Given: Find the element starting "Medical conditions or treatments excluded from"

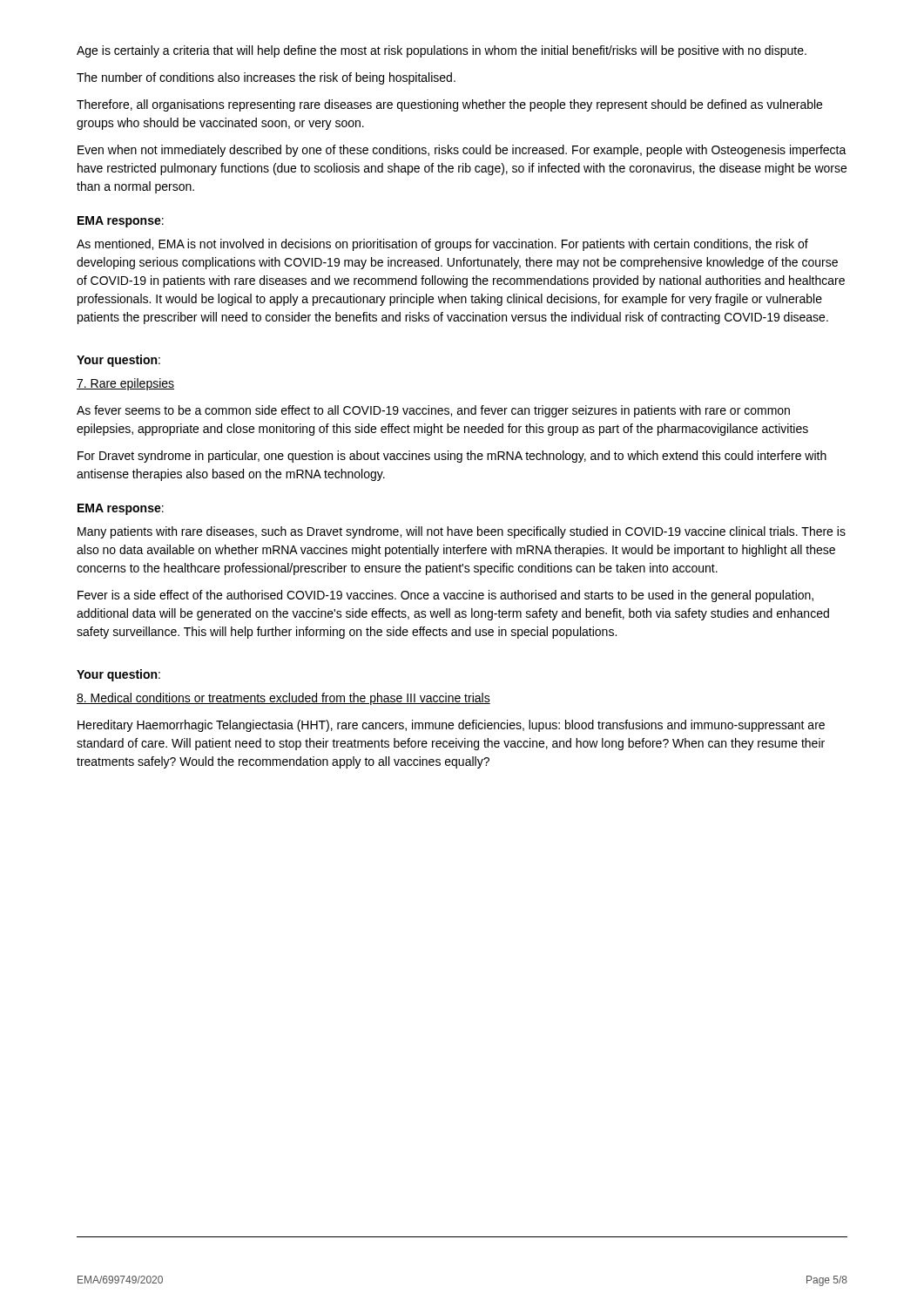Looking at the screenshot, I should (x=462, y=698).
